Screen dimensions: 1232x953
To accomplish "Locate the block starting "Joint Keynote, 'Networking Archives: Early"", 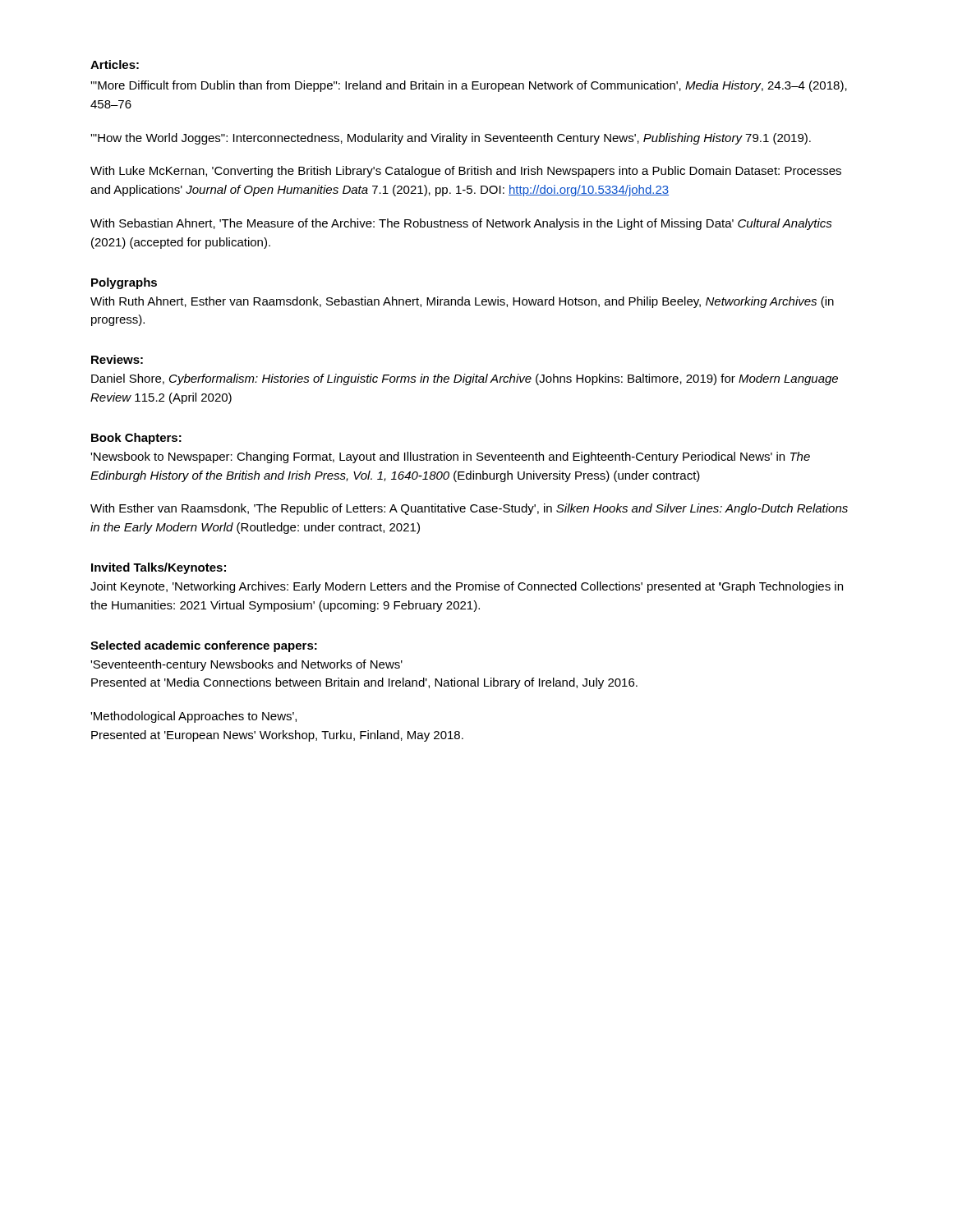I will pyautogui.click(x=467, y=595).
